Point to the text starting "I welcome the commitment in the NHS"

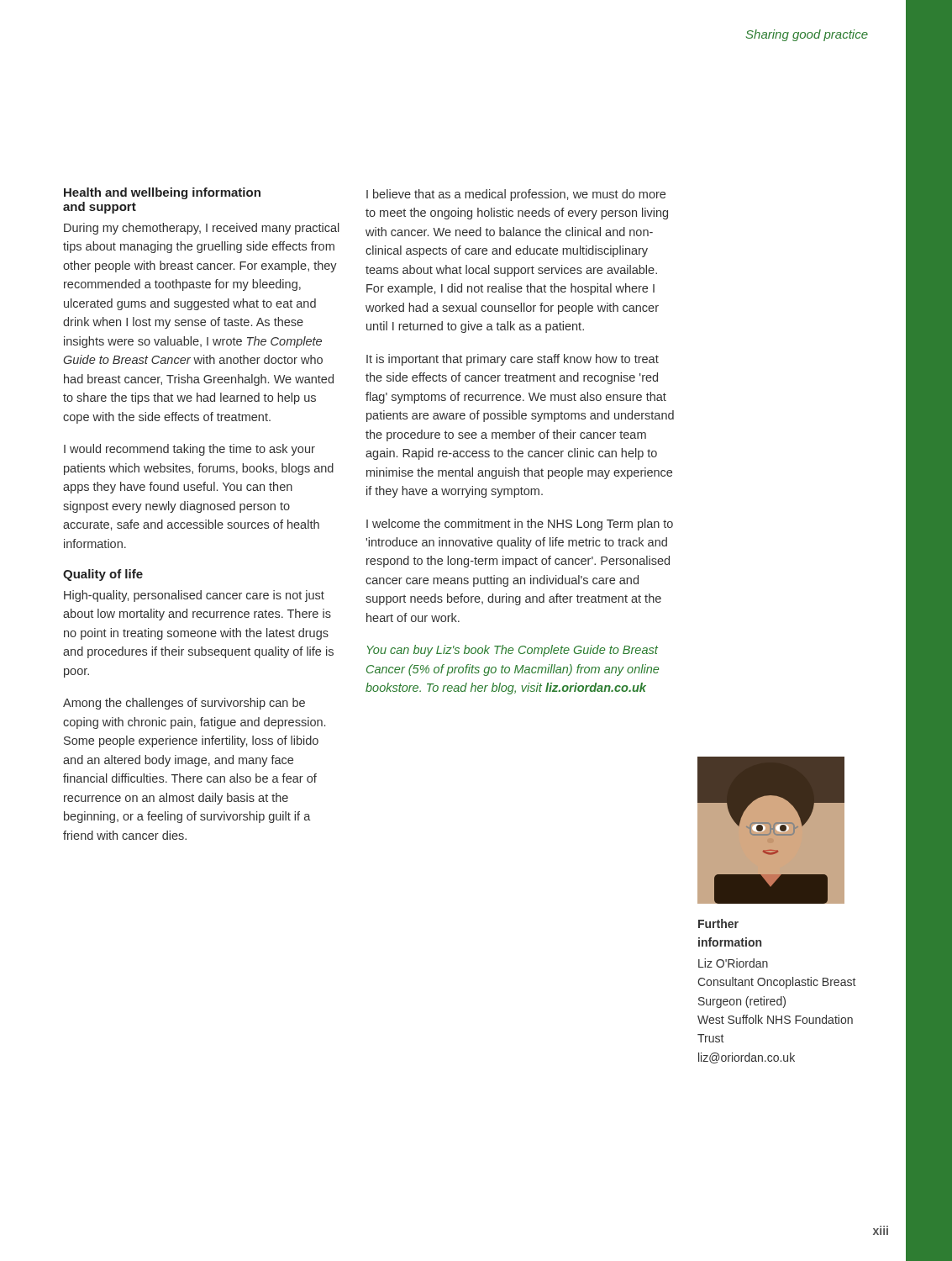[519, 571]
